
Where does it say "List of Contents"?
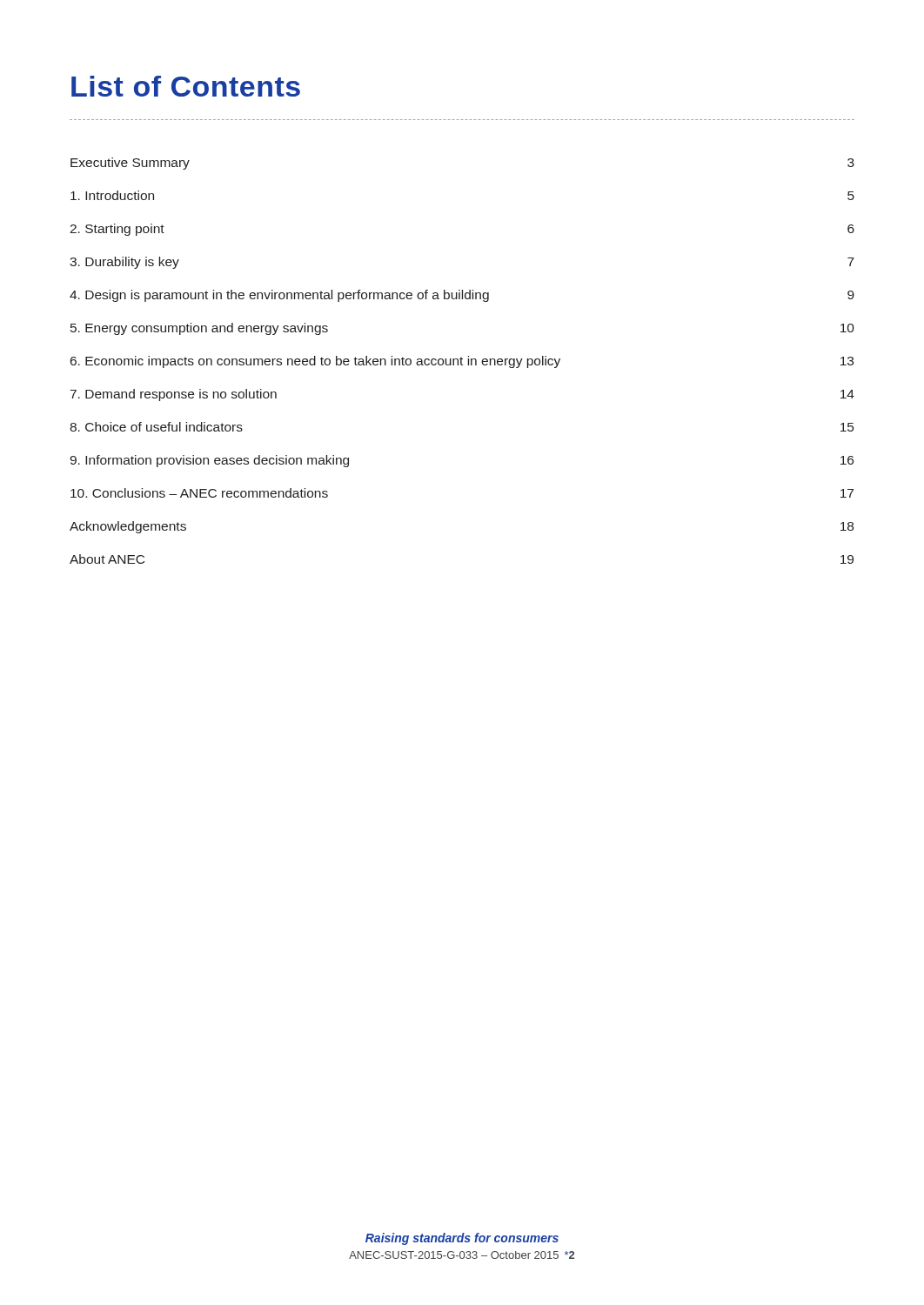[186, 86]
